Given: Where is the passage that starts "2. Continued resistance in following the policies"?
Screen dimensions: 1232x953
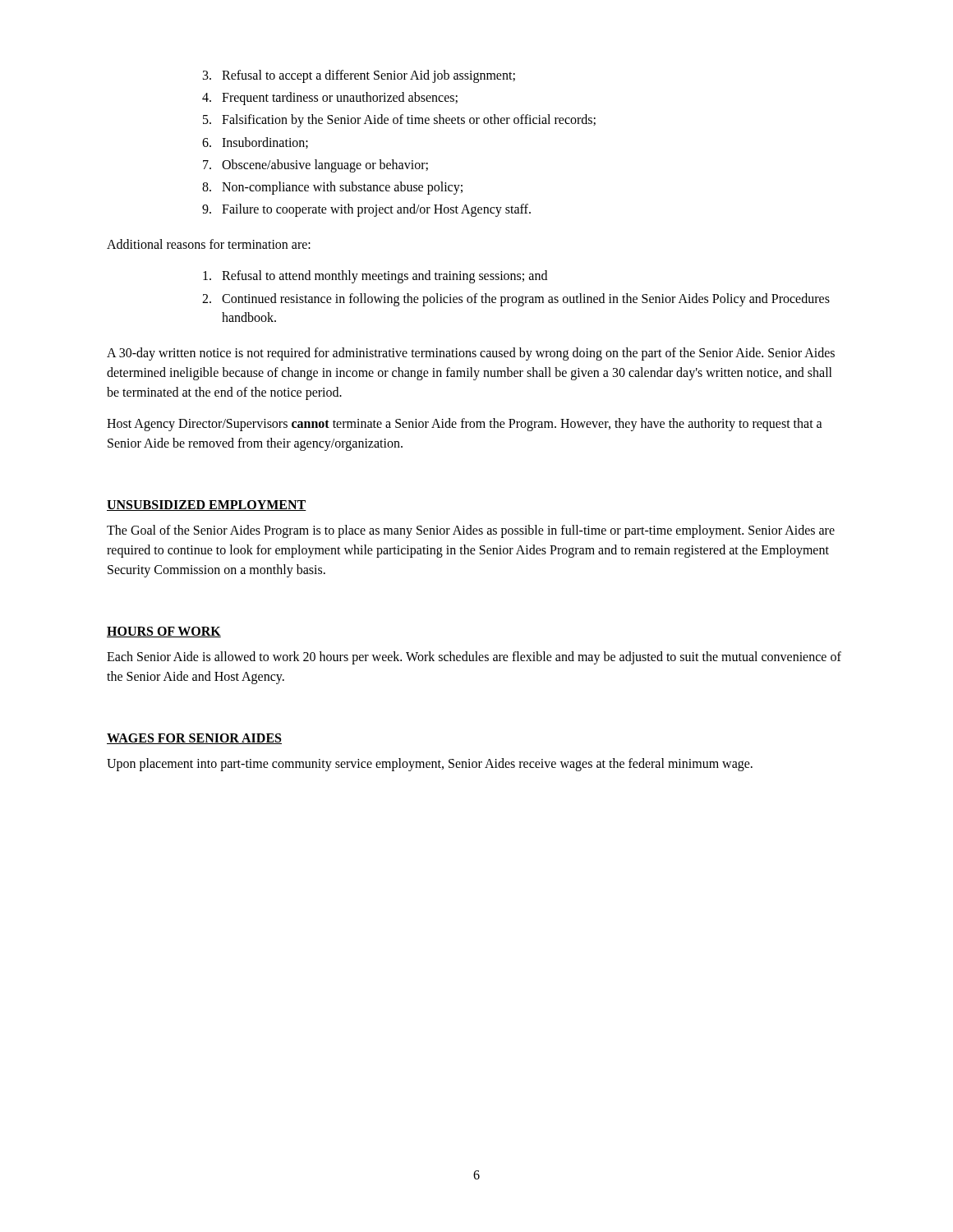Looking at the screenshot, I should pyautogui.click(x=509, y=308).
